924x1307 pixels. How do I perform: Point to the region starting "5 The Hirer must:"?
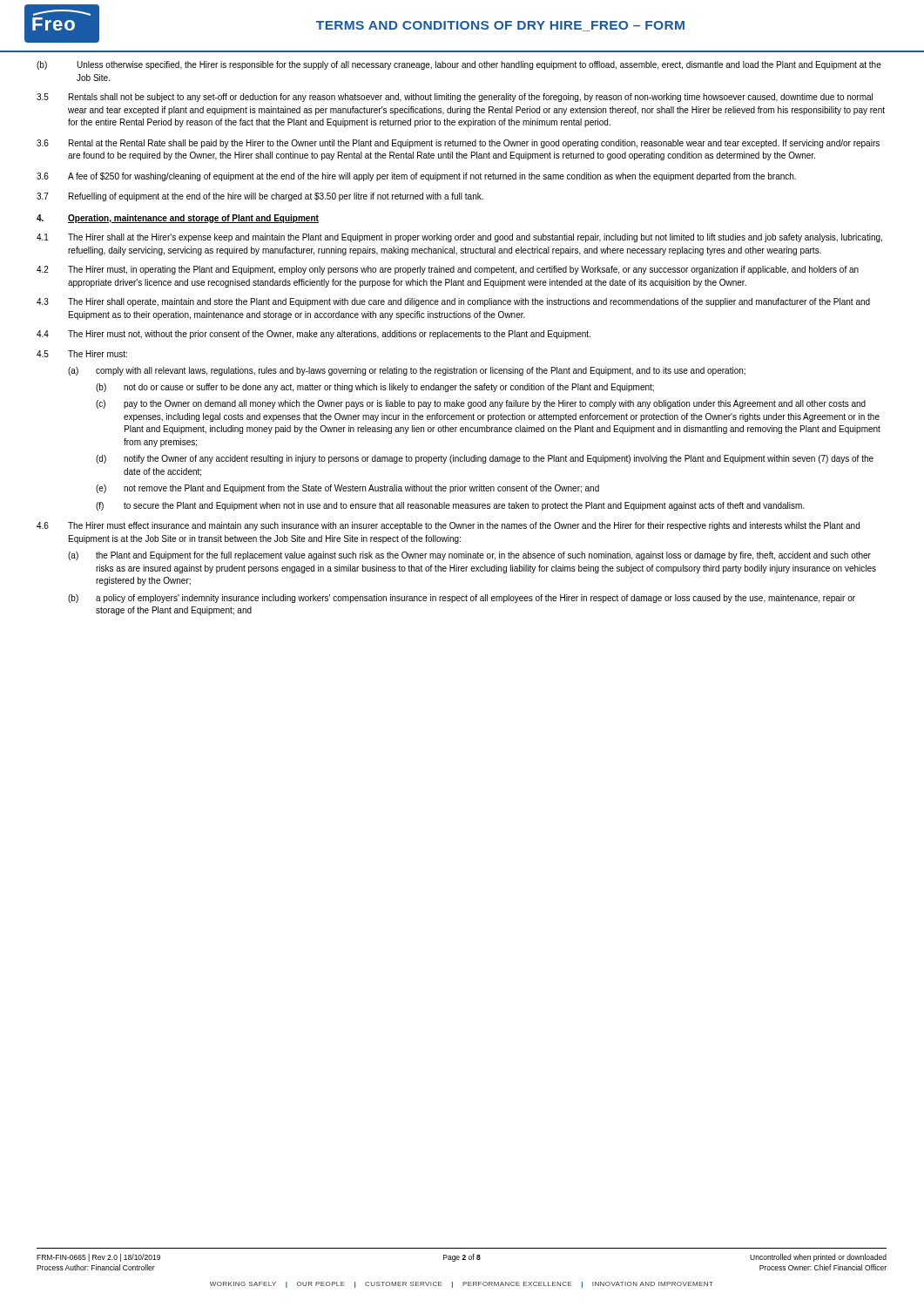[x=82, y=354]
